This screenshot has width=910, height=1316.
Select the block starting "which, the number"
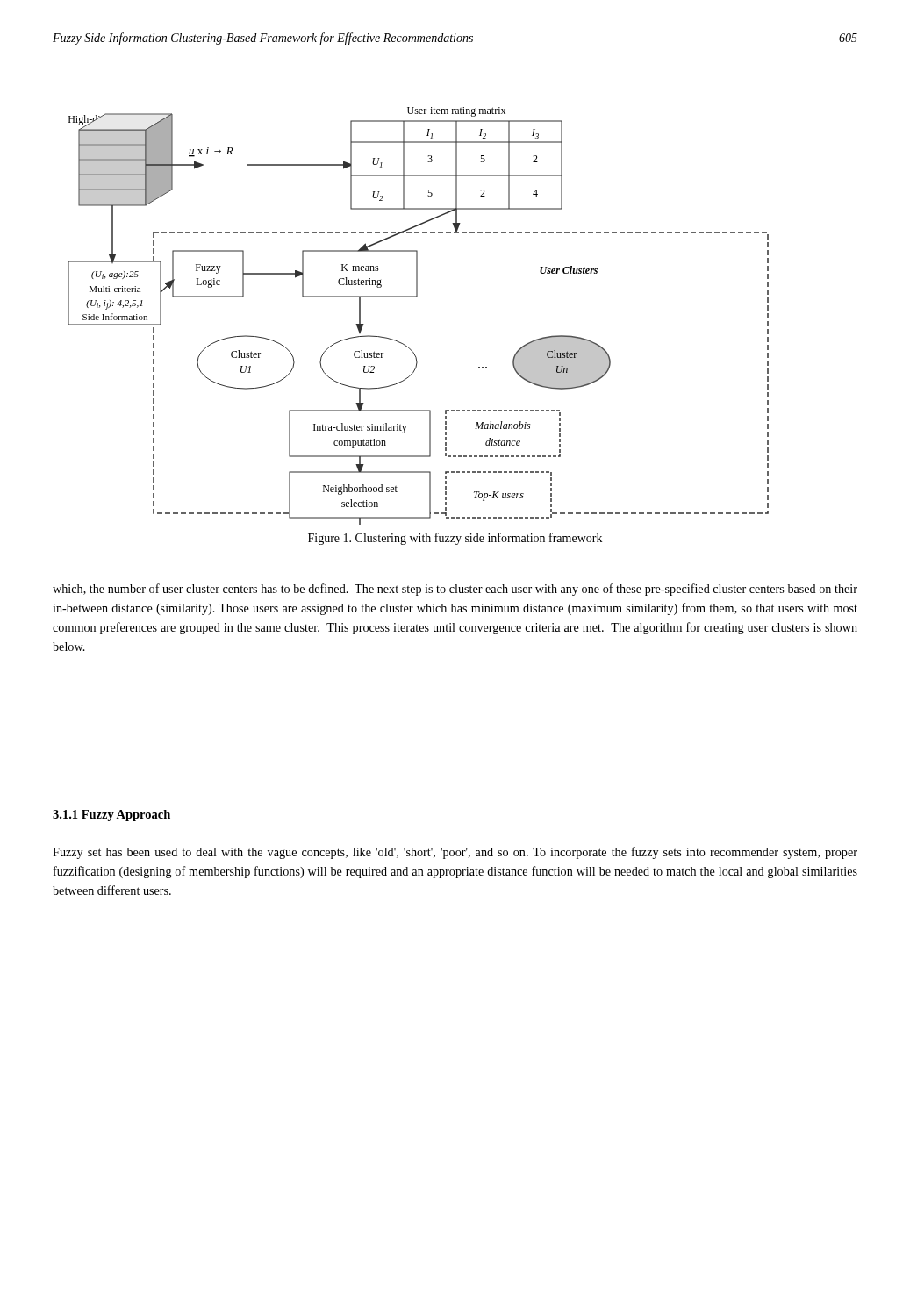click(455, 618)
